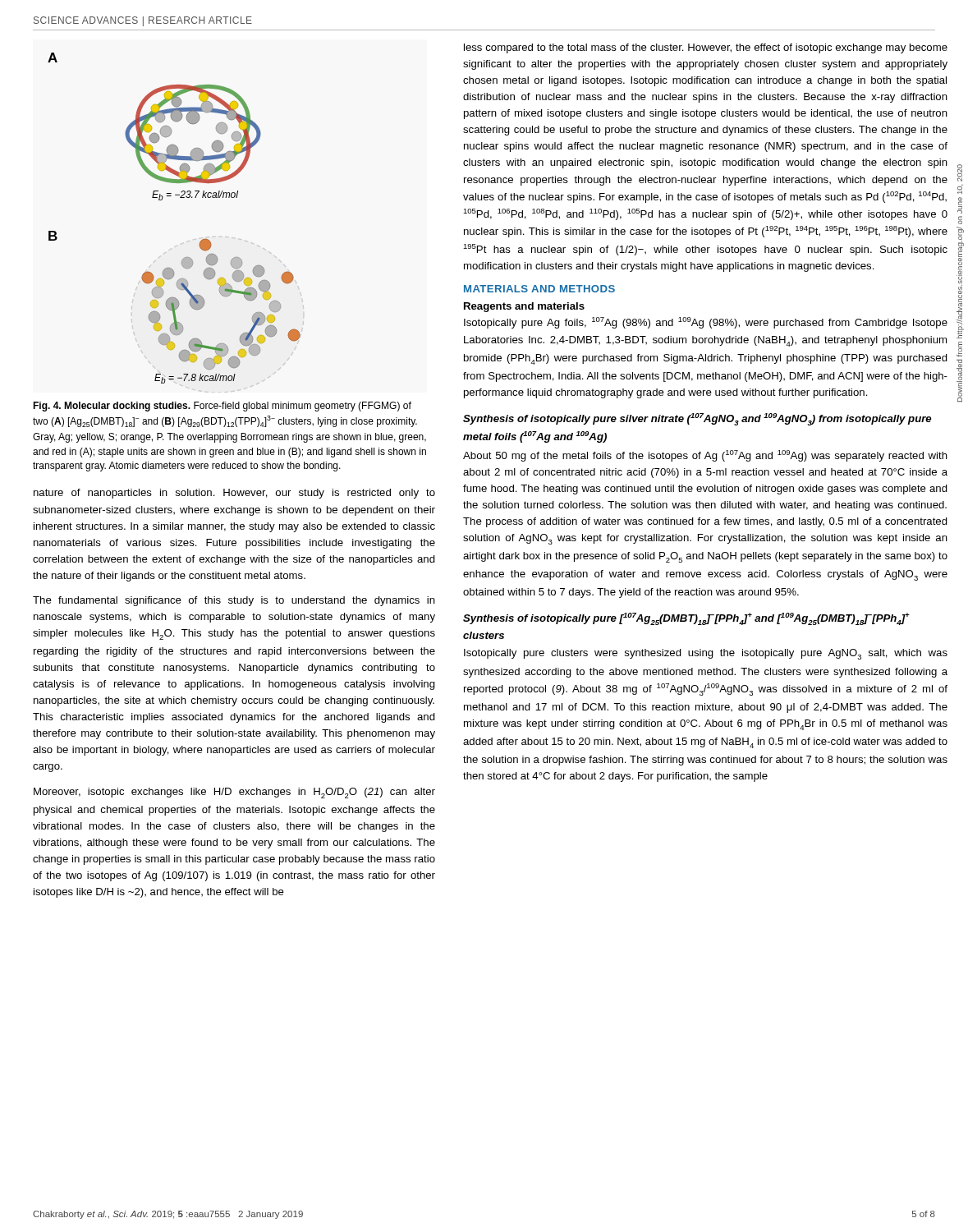Find the passage starting "Isotopically pure clusters were synthesized using"
Image resolution: width=968 pixels, height=1232 pixels.
coord(705,714)
